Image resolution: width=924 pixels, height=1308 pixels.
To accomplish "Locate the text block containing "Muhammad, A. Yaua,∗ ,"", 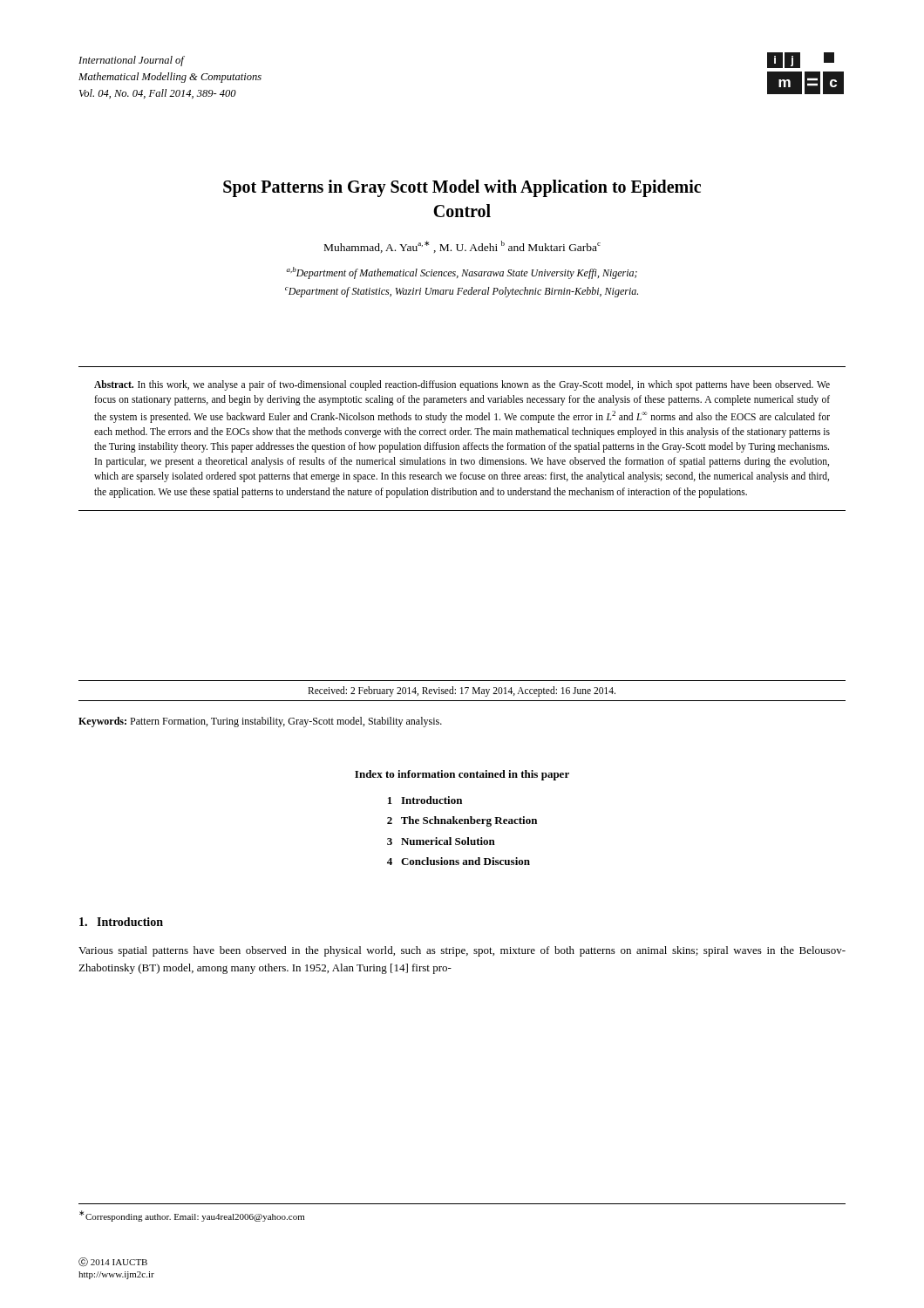I will coord(462,246).
